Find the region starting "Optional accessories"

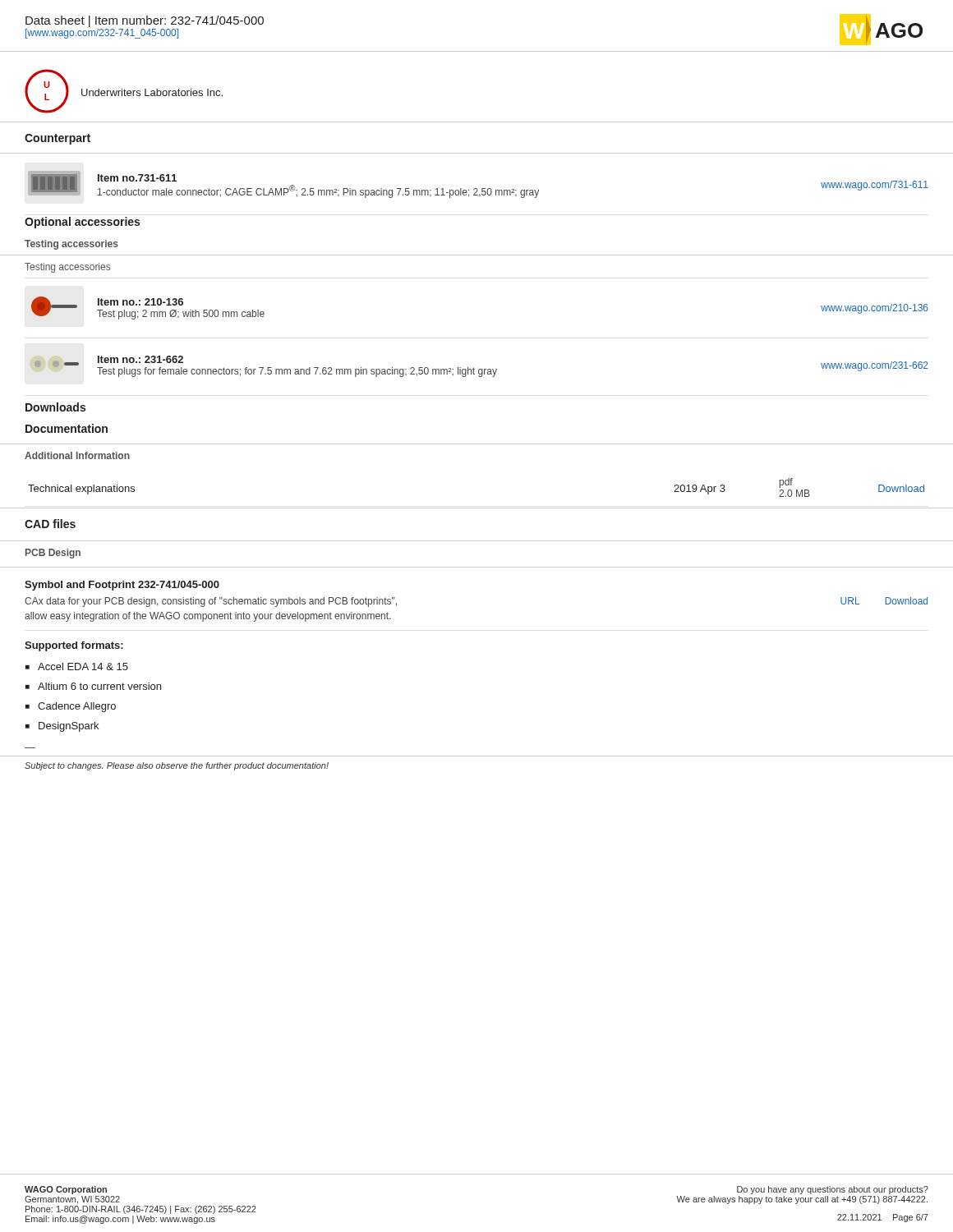pos(83,222)
